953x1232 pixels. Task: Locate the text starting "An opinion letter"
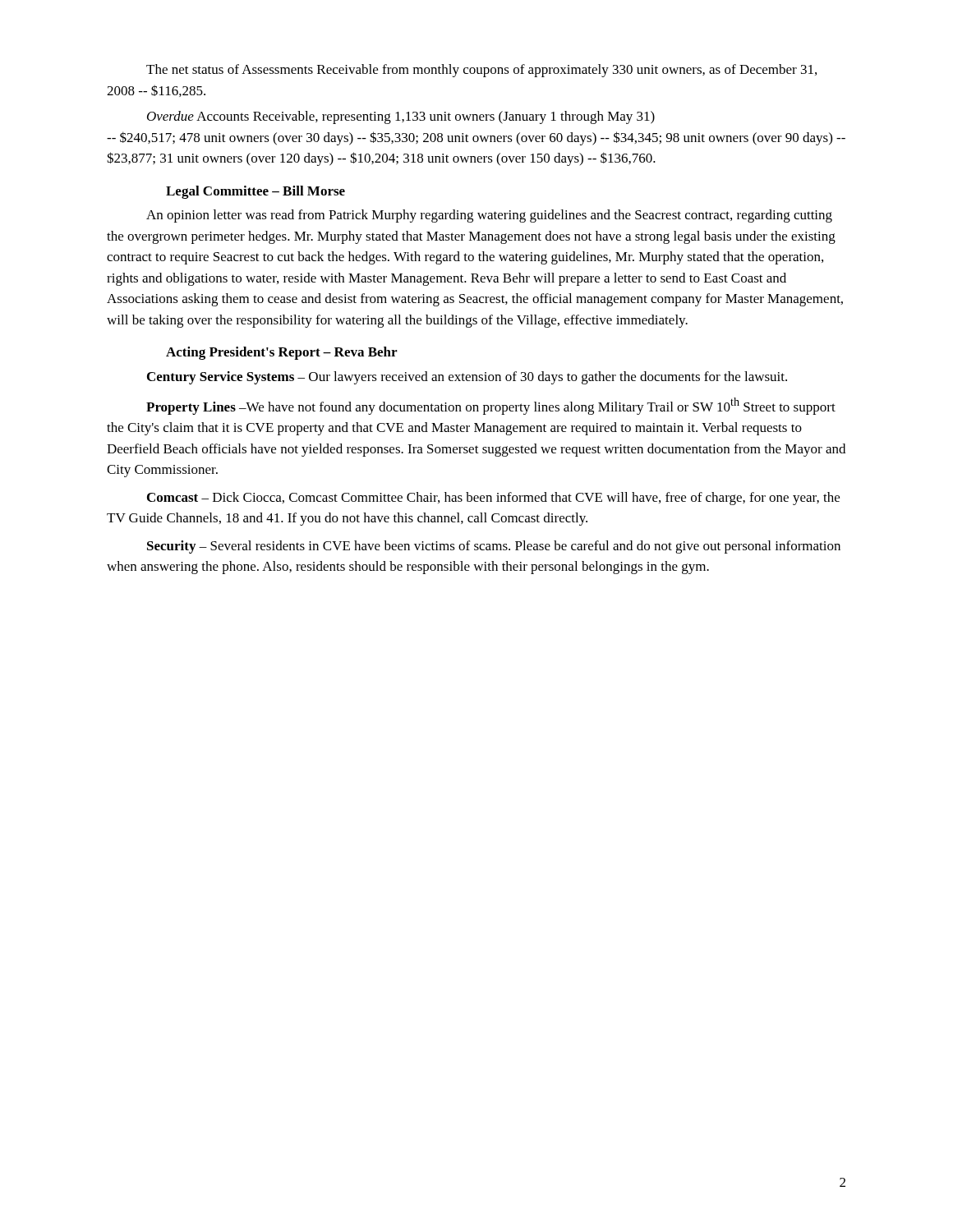(x=476, y=267)
